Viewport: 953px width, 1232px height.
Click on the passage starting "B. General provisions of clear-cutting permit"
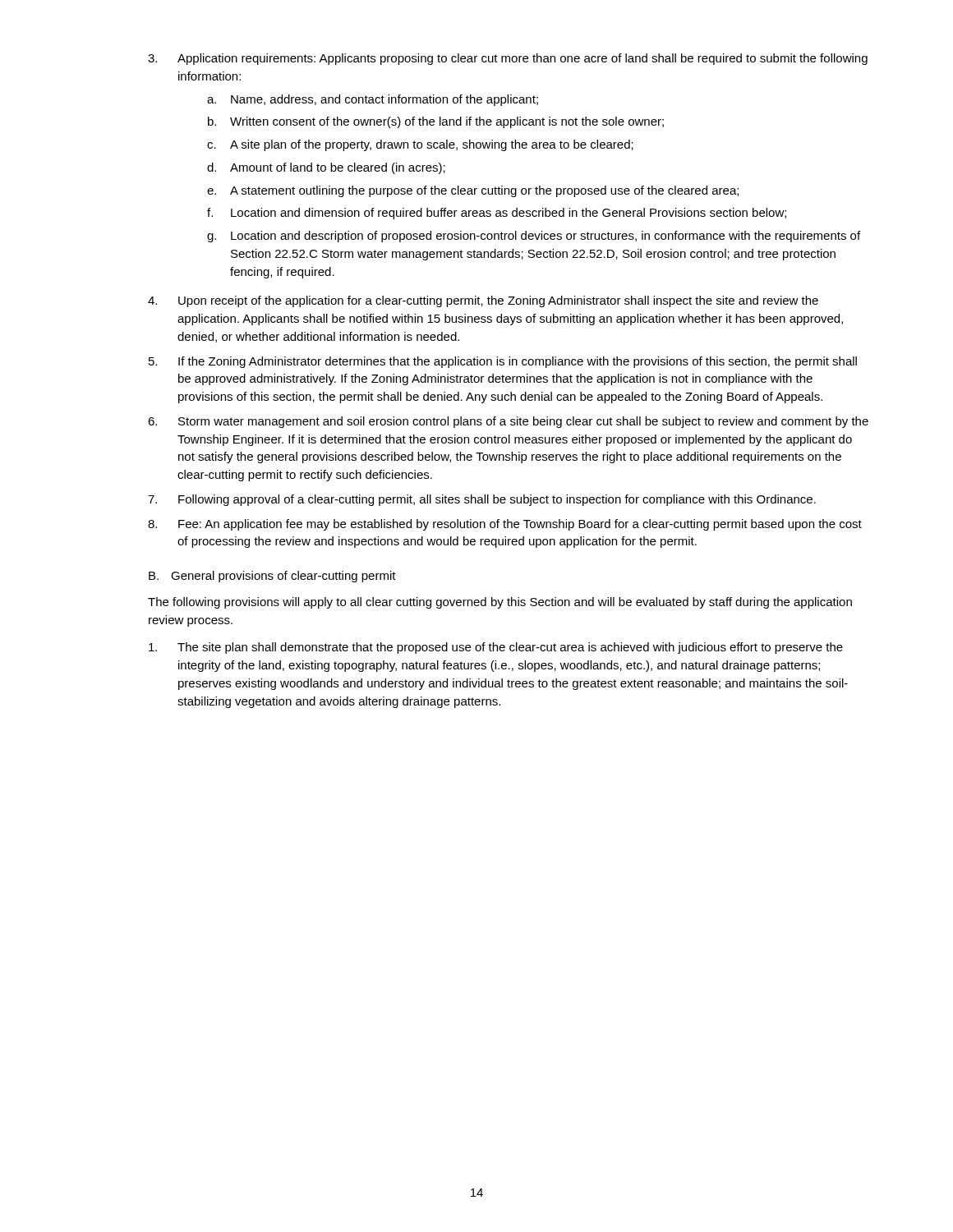click(x=272, y=576)
